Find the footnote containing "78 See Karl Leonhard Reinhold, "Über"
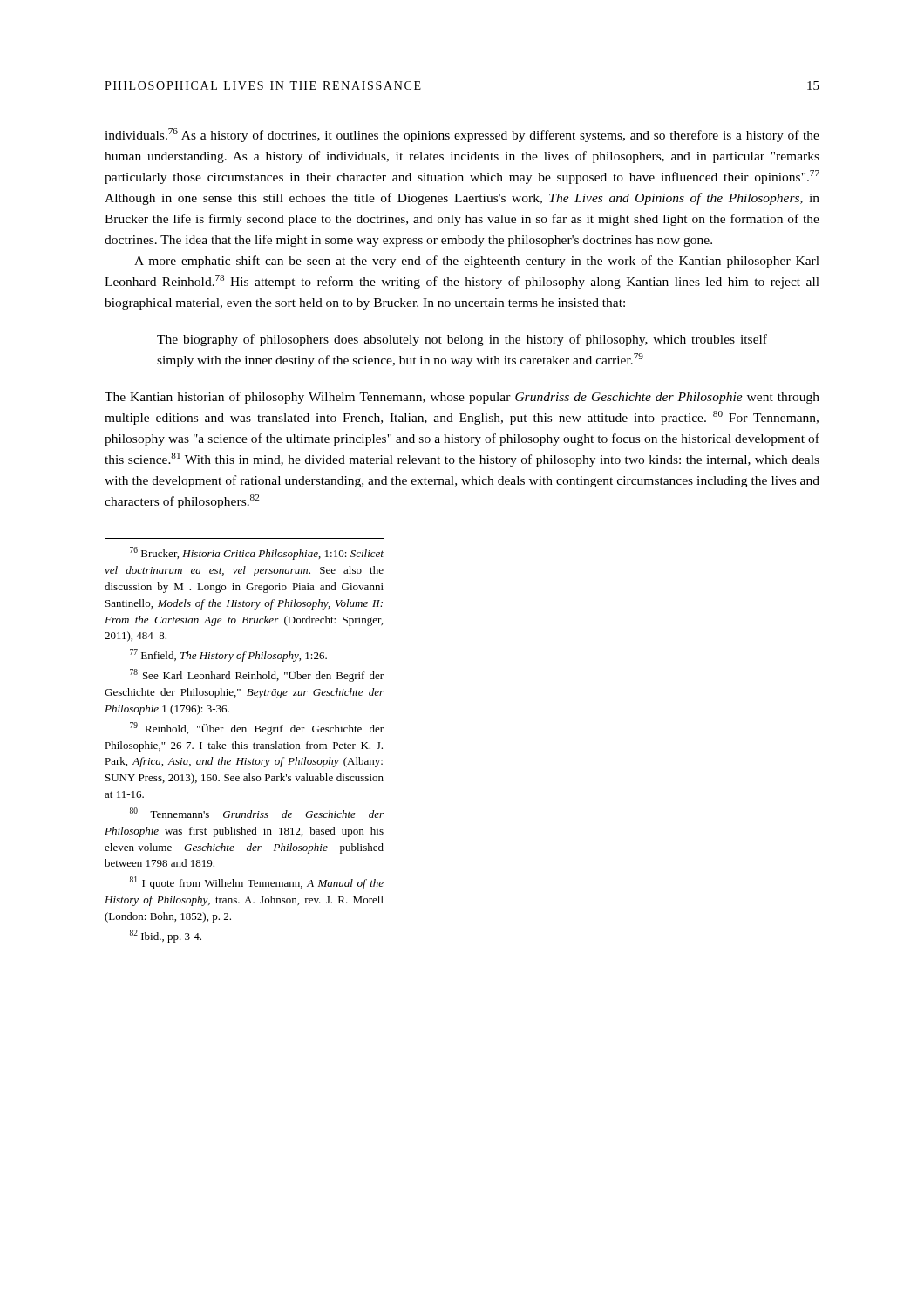The height and width of the screenshot is (1308, 924). pos(244,692)
